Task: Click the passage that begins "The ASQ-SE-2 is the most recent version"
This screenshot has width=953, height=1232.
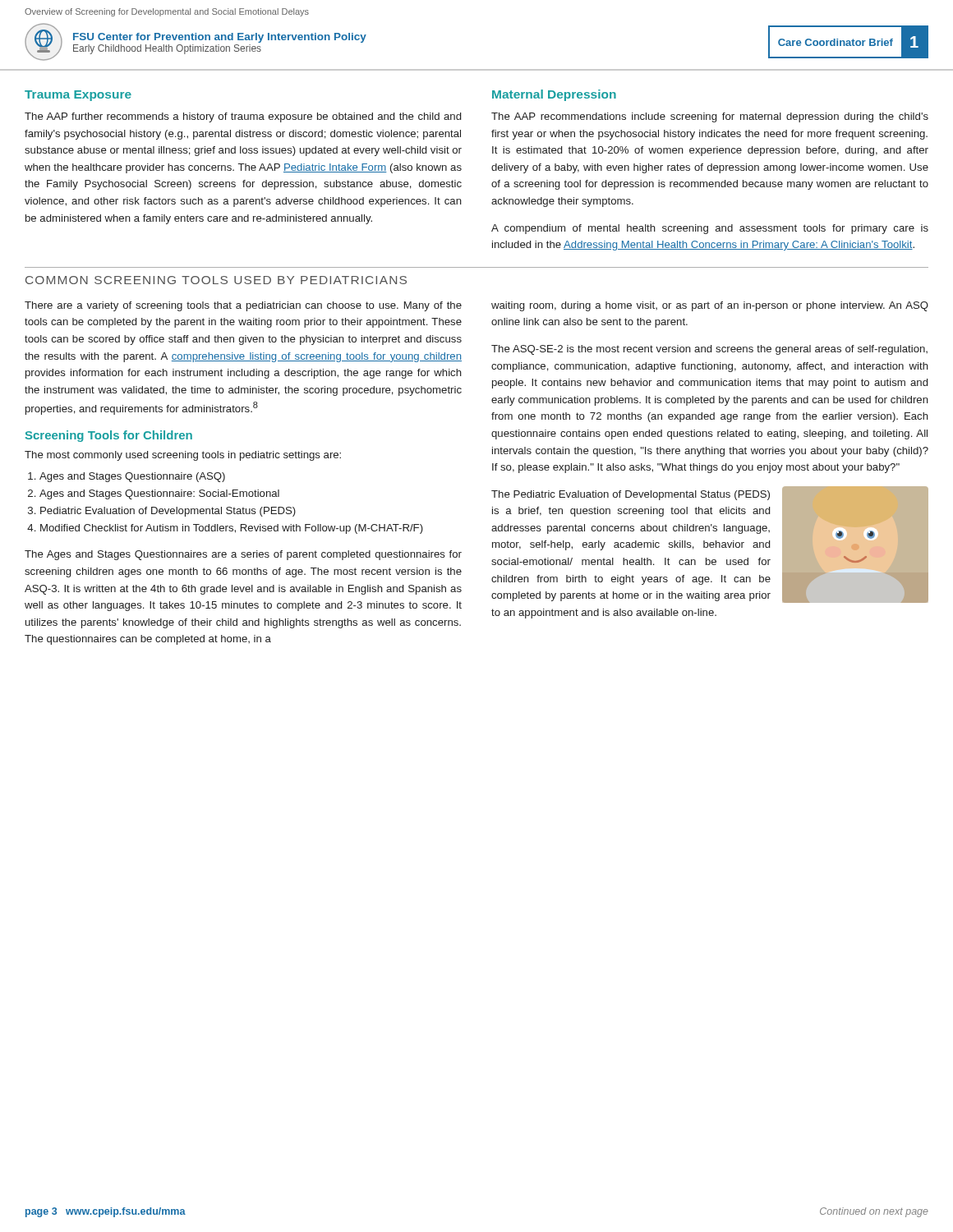Action: click(x=710, y=408)
